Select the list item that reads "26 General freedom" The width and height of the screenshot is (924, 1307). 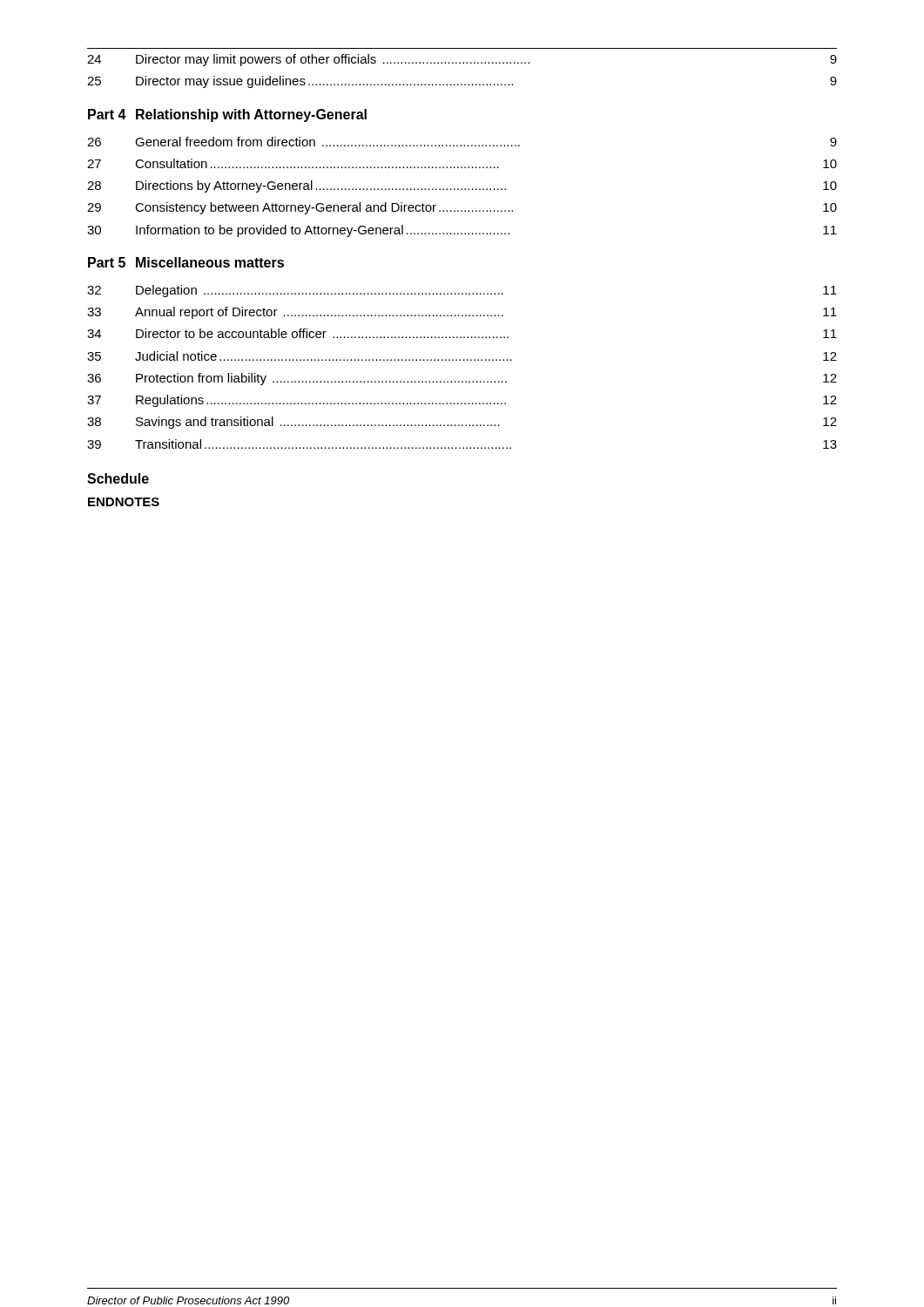tap(462, 141)
